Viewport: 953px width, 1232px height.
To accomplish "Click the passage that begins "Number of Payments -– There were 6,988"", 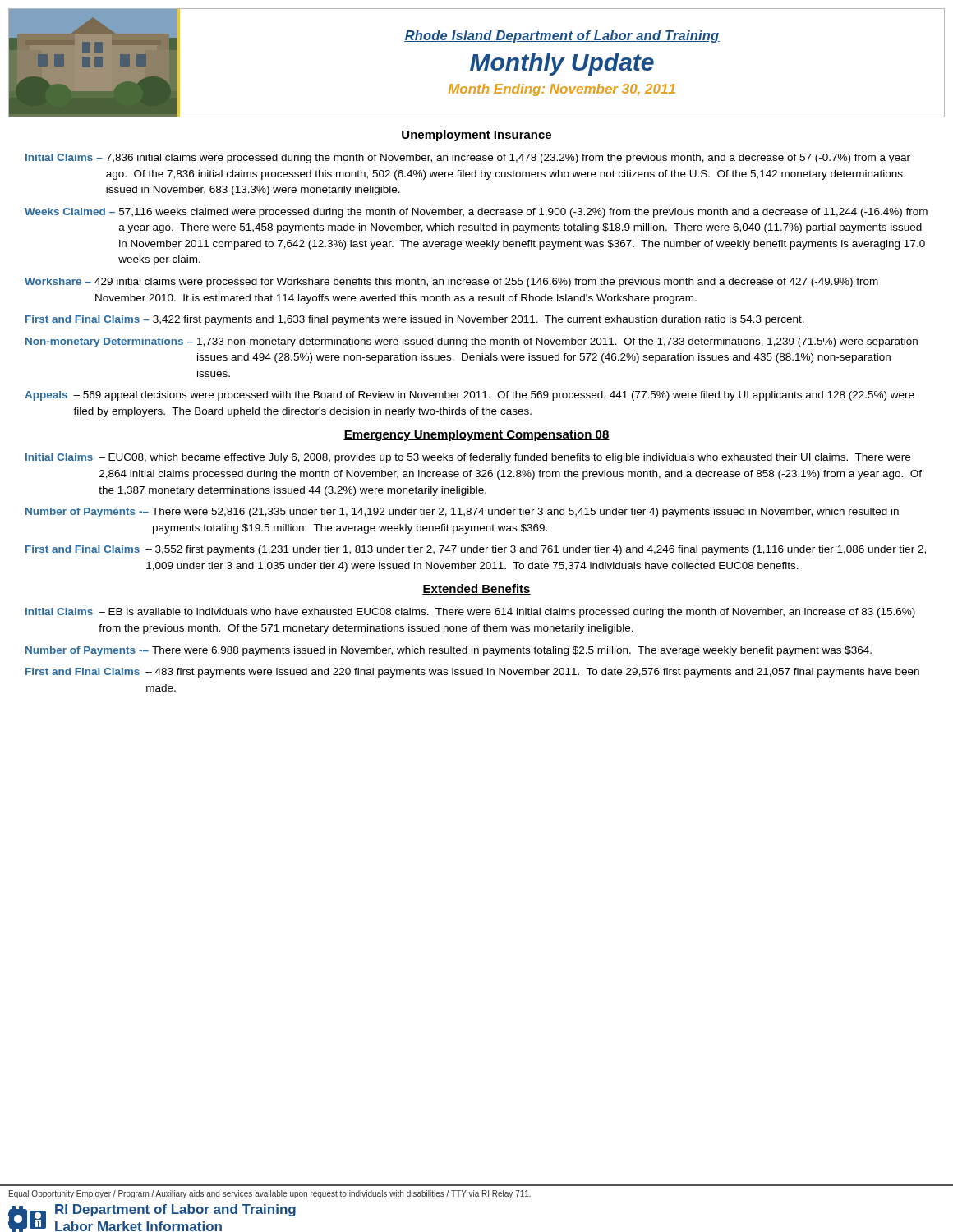I will tap(449, 650).
